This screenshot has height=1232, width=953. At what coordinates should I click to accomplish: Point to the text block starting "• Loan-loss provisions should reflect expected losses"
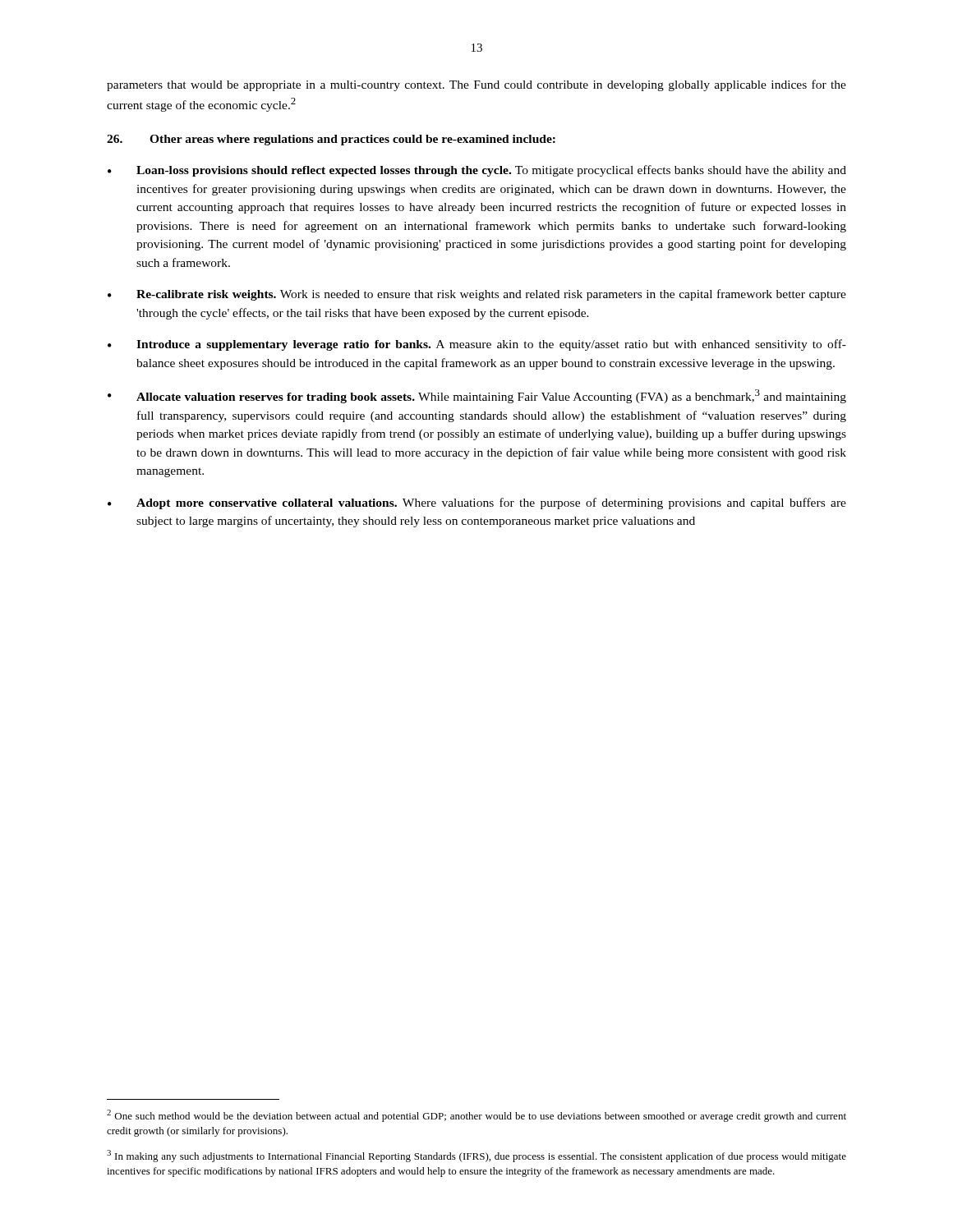coord(476,217)
